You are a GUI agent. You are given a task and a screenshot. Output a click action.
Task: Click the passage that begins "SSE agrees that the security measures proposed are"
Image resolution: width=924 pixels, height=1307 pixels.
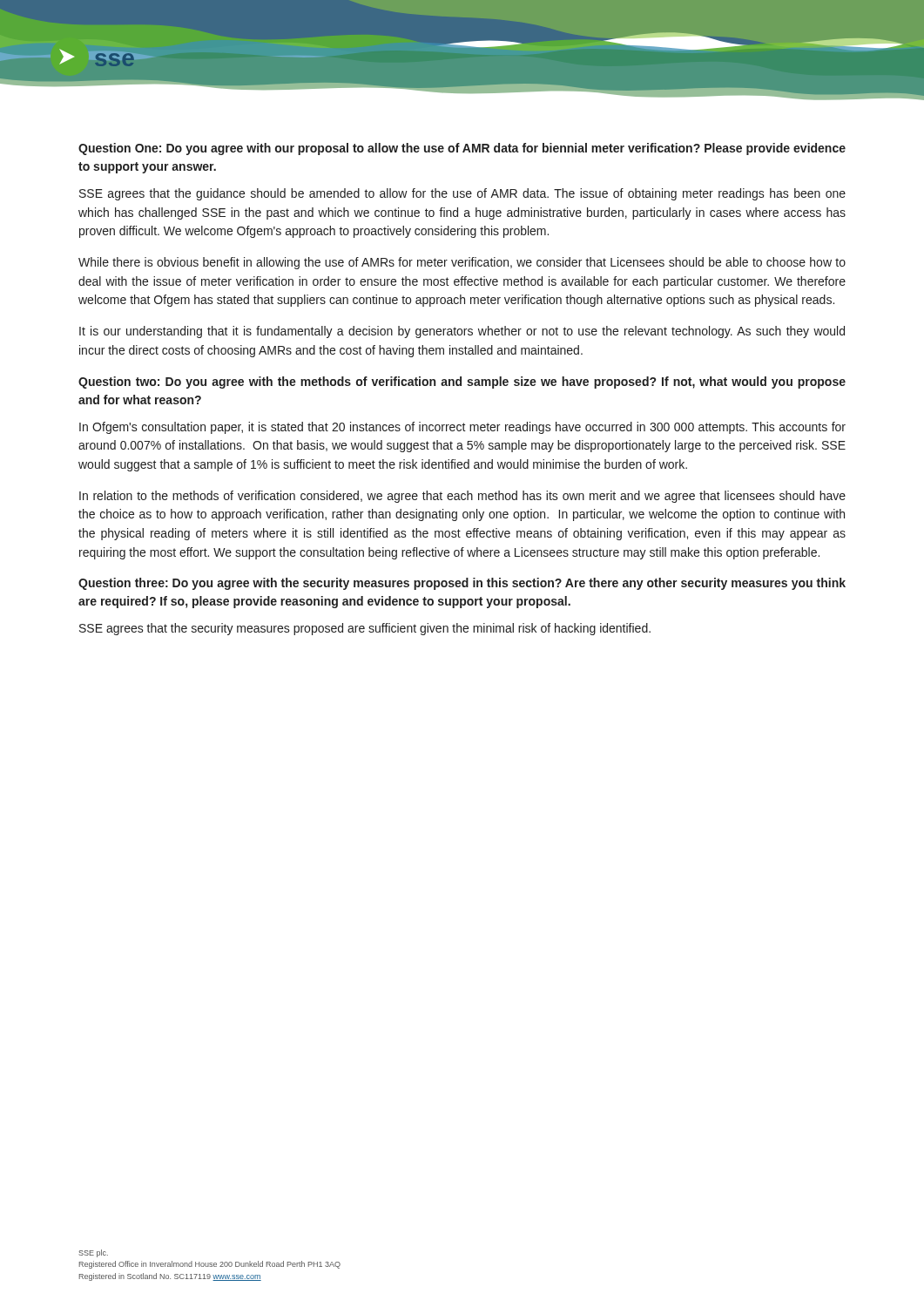click(365, 628)
